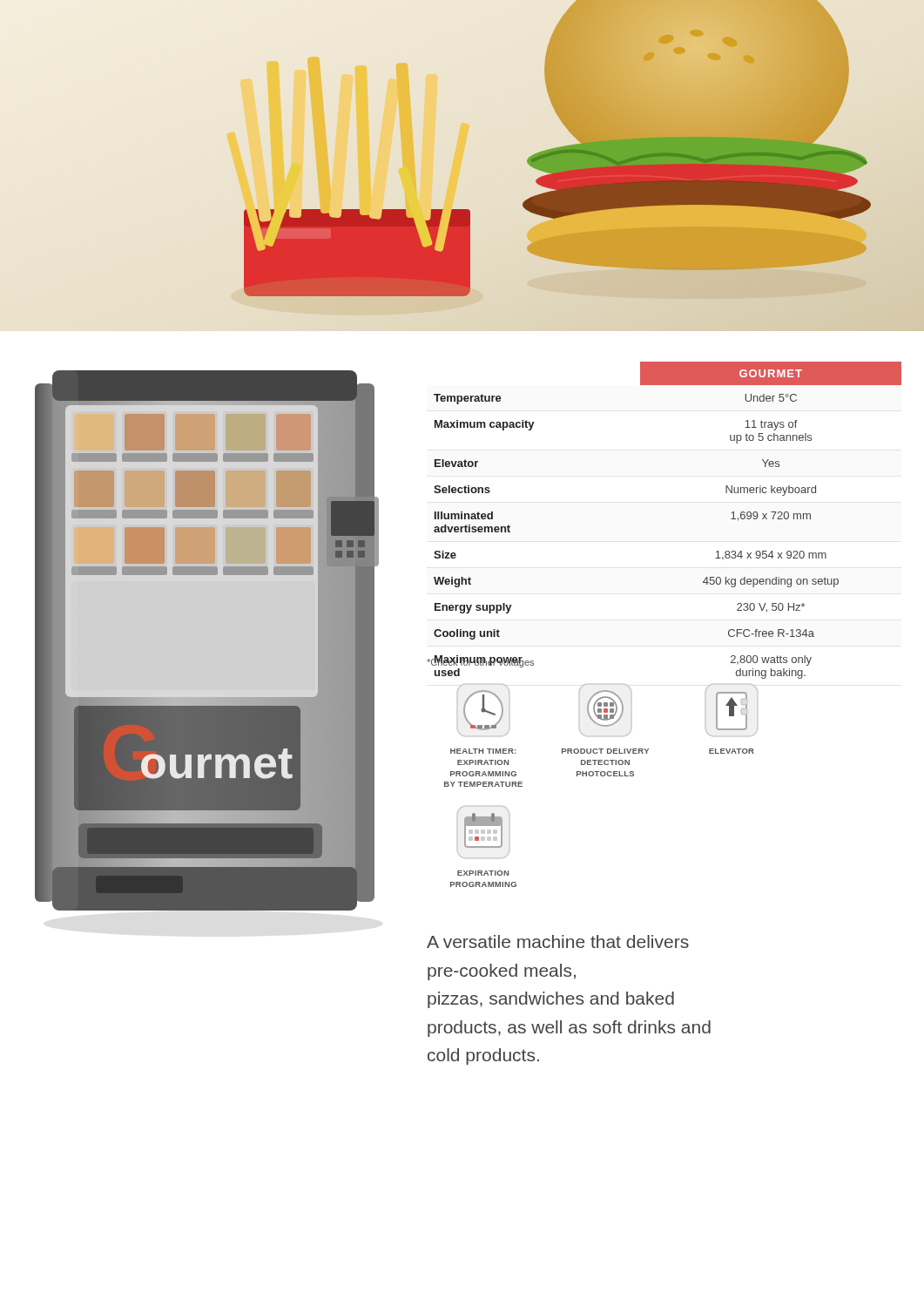Click the passage that begins "A versatile machine"
The width and height of the screenshot is (924, 1307).
click(x=569, y=998)
